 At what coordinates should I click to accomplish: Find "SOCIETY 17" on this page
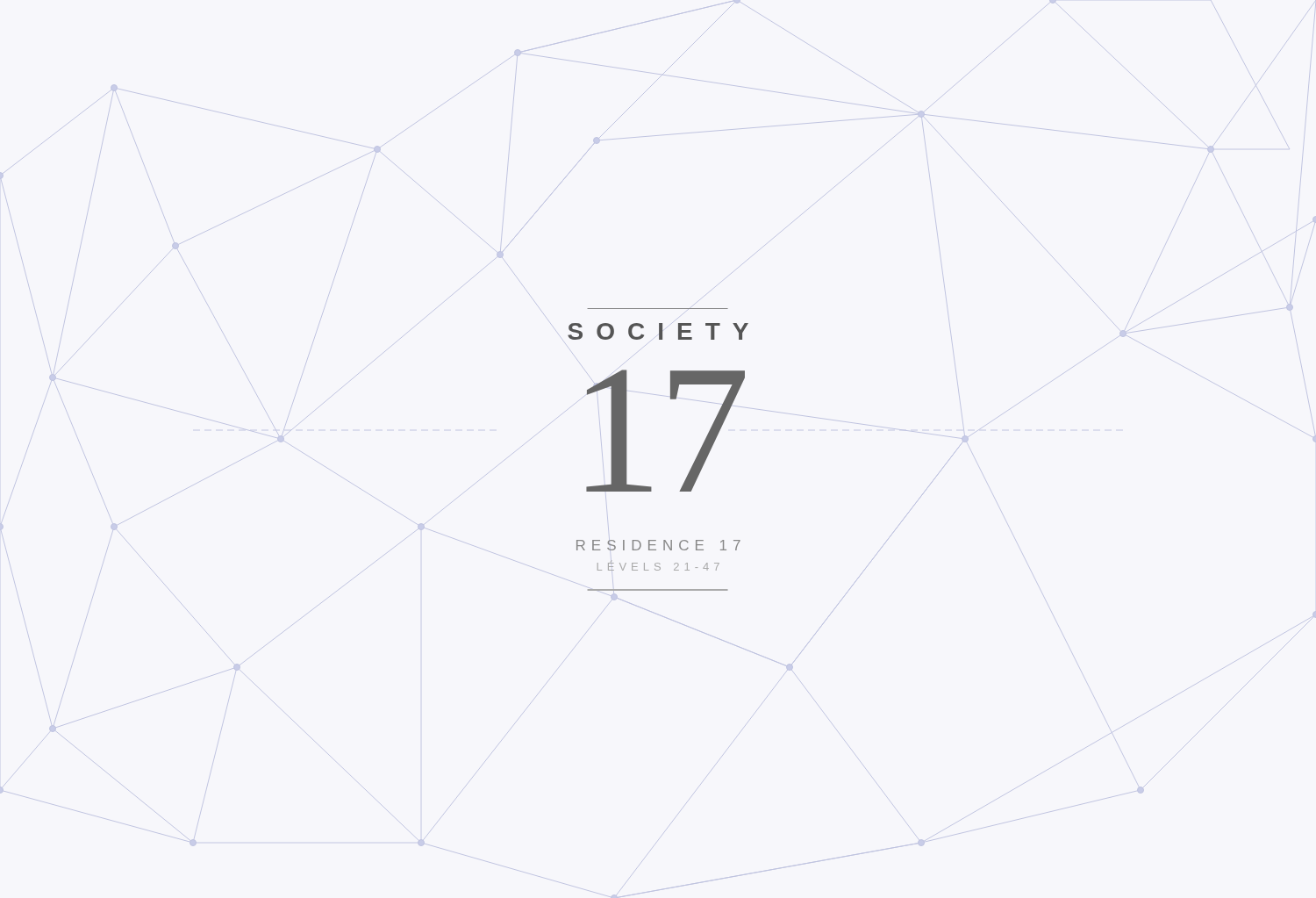point(658,420)
